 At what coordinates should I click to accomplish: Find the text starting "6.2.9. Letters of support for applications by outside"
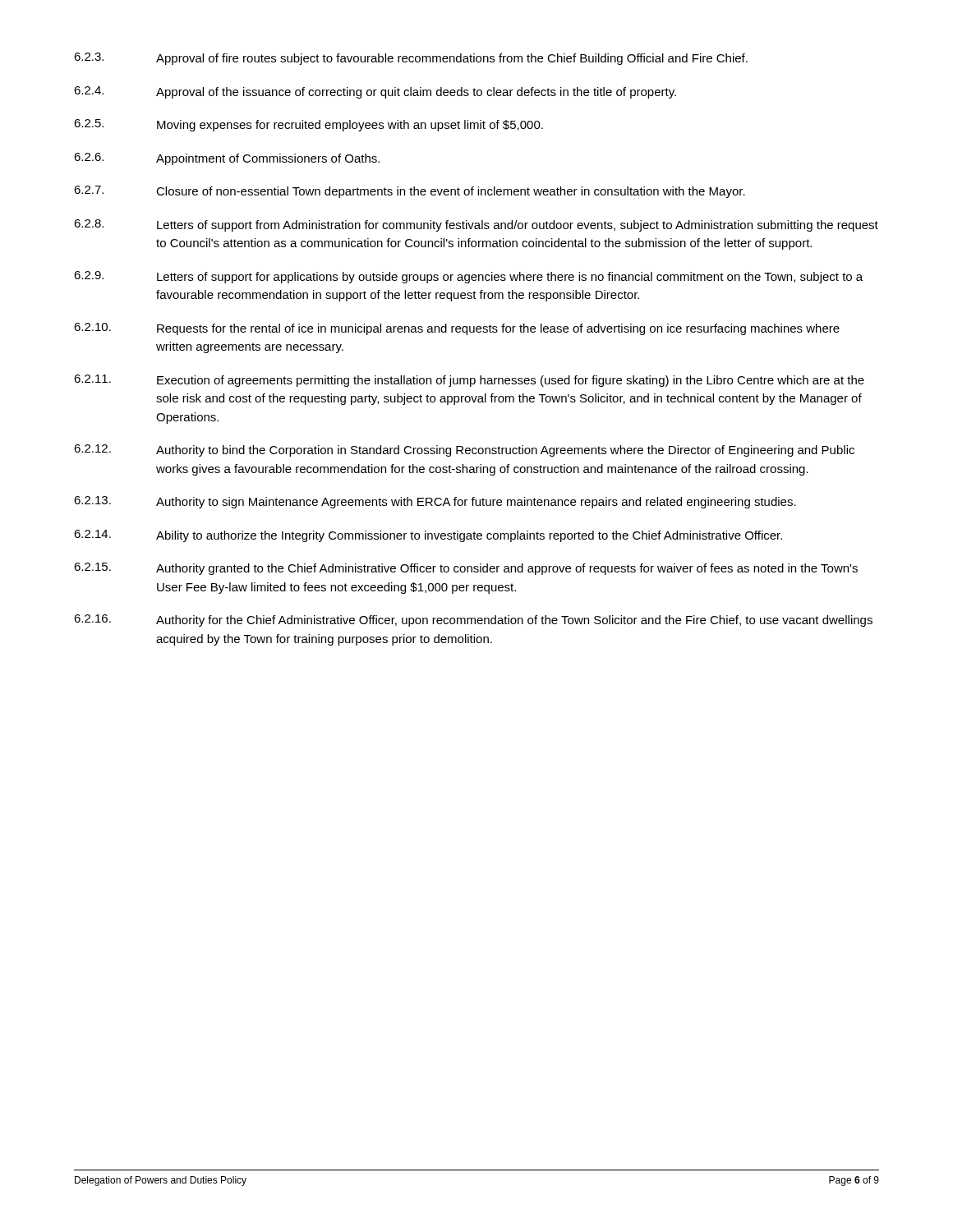coord(476,286)
